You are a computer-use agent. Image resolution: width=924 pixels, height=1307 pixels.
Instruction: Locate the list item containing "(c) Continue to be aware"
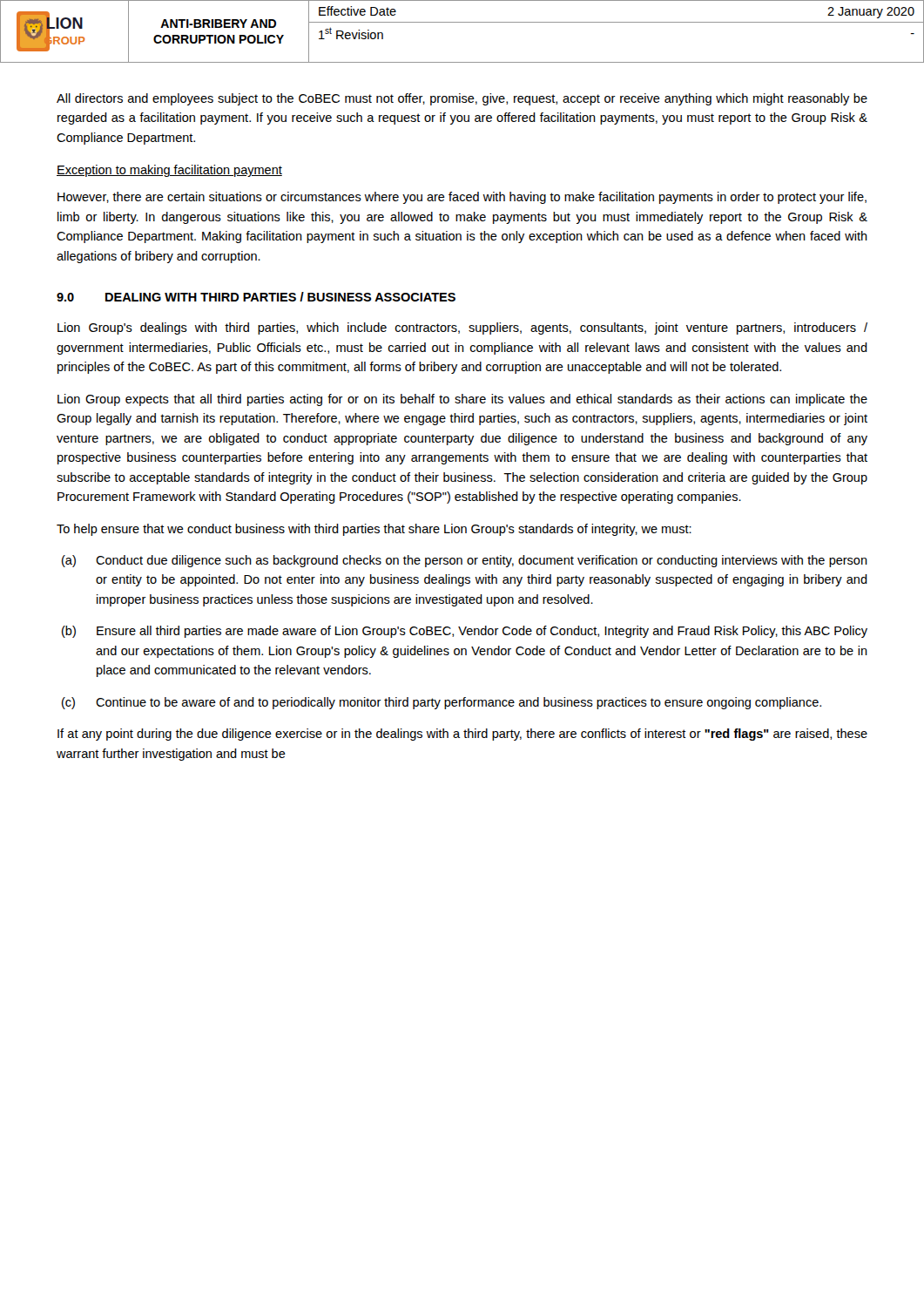point(462,702)
